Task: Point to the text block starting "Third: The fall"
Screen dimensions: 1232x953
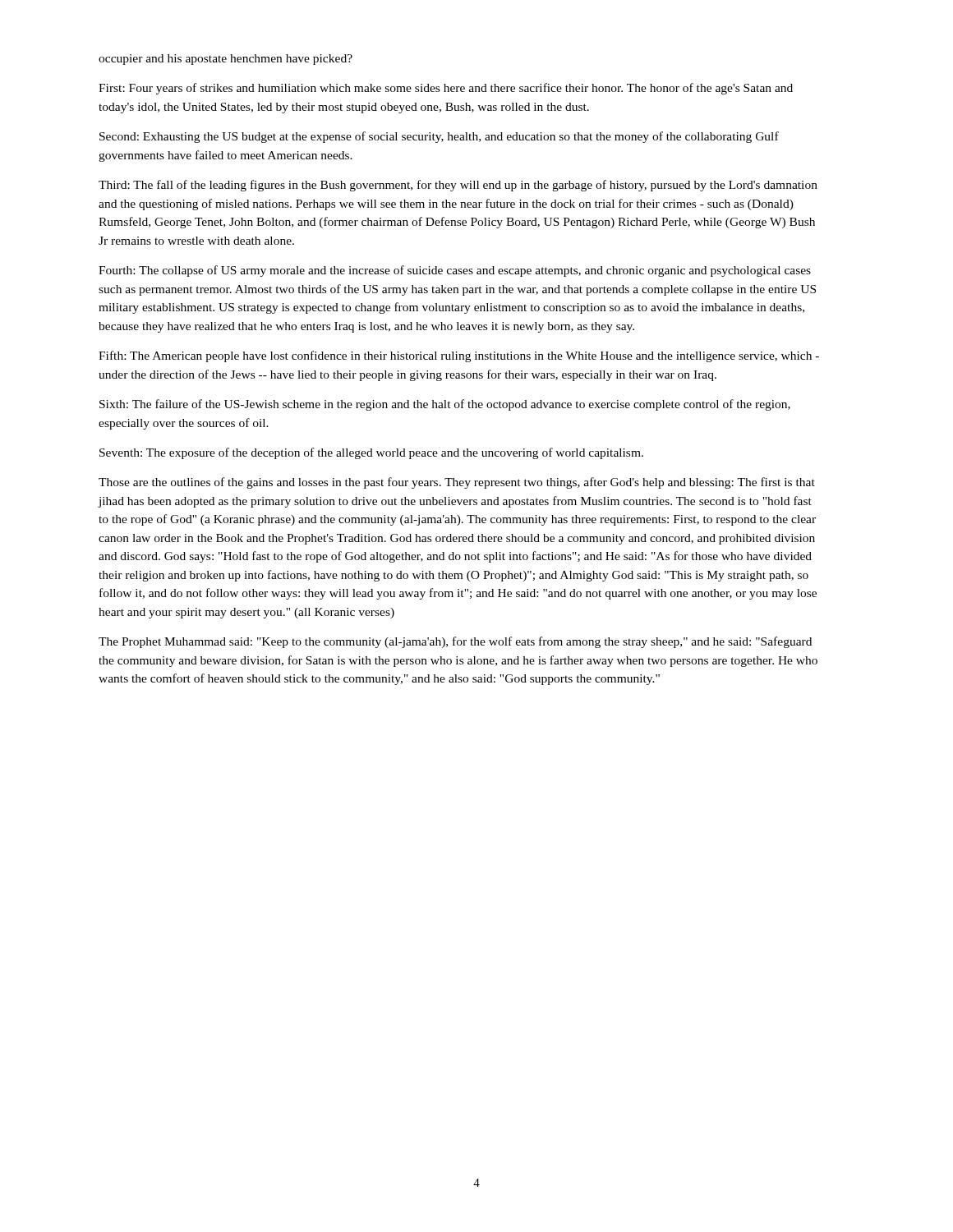Action: point(458,212)
